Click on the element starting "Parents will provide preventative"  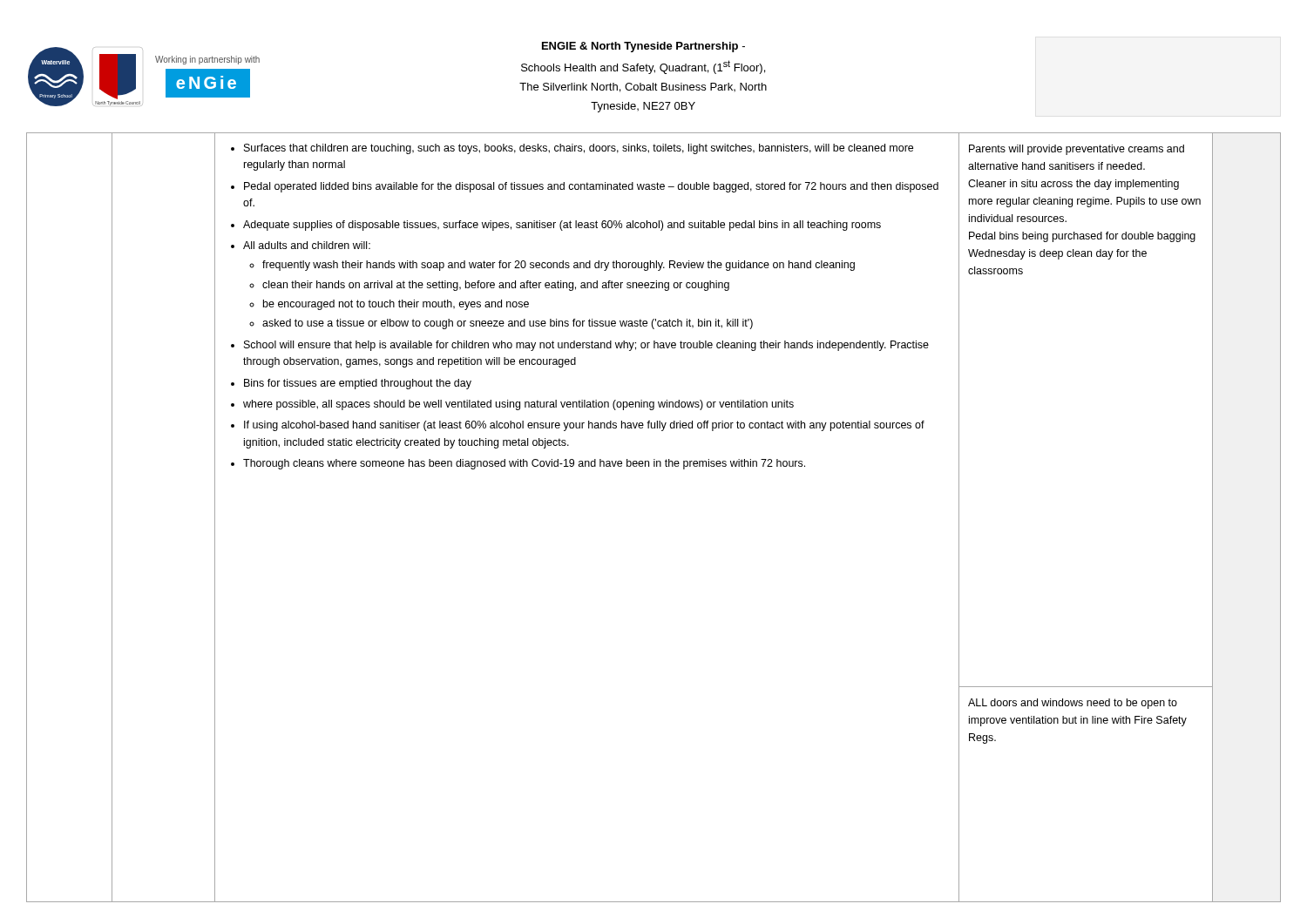(x=1085, y=210)
